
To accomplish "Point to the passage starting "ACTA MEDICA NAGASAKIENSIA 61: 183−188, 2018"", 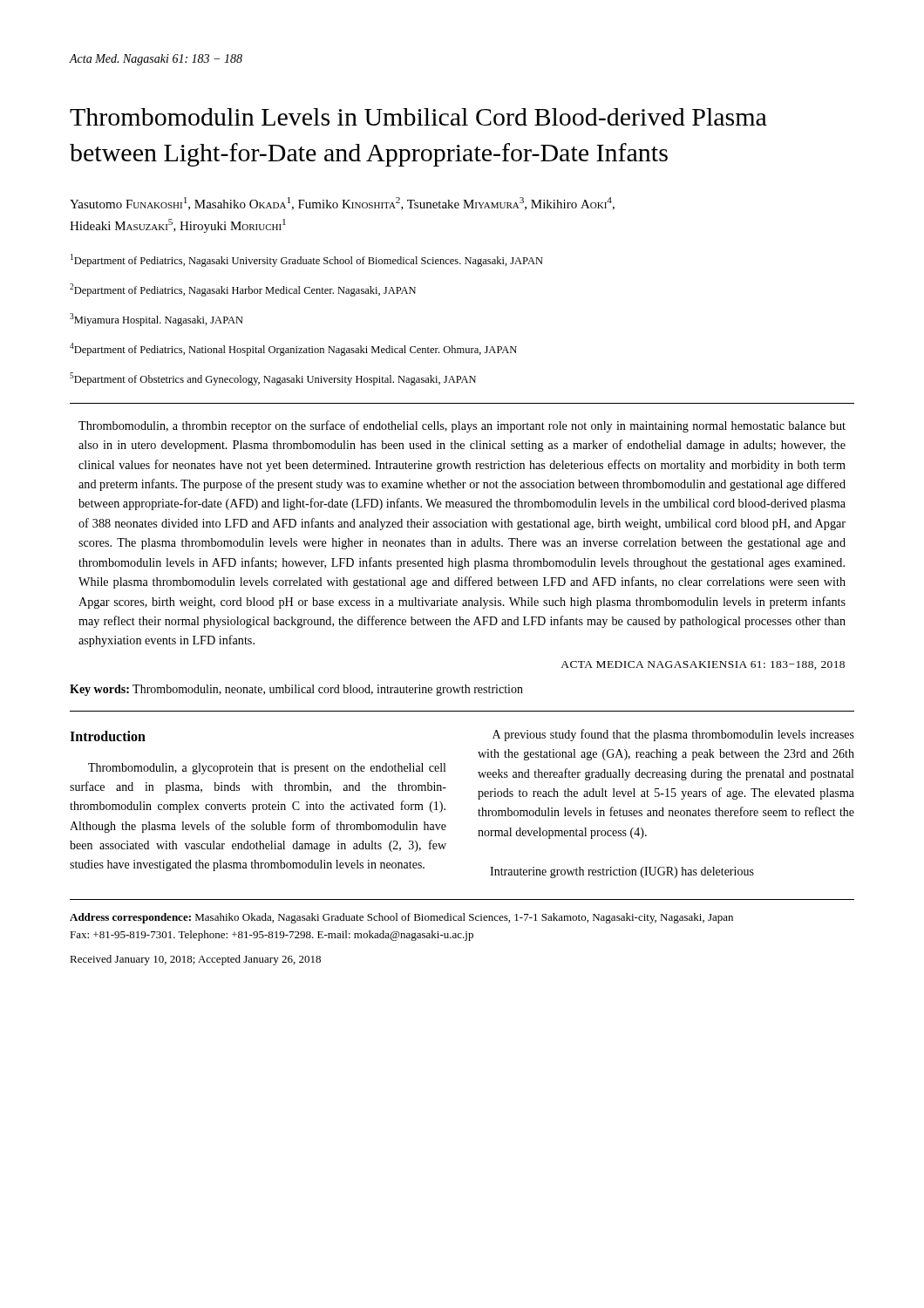I will pyautogui.click(x=703, y=664).
